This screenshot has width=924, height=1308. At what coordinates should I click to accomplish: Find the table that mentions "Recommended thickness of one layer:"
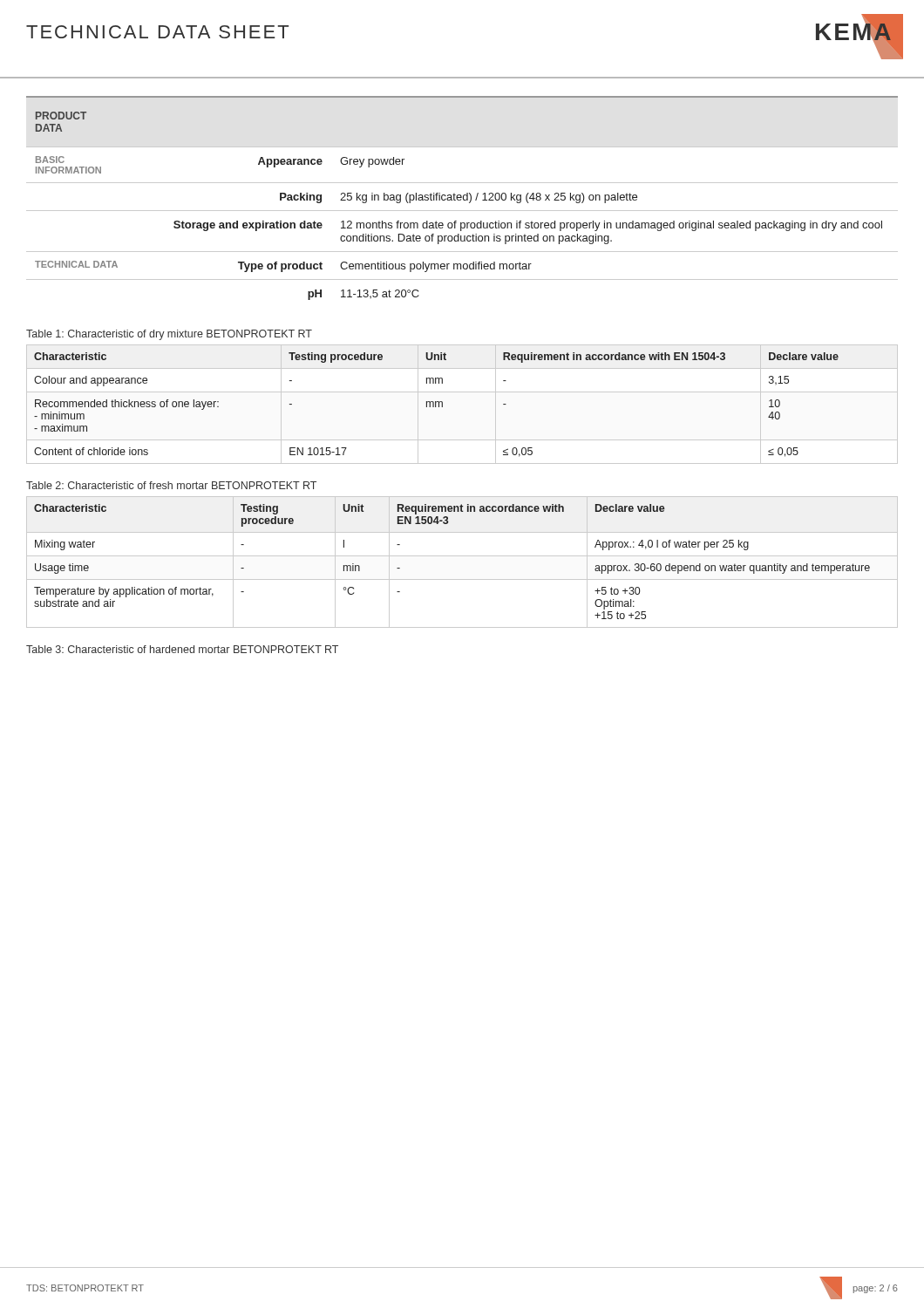[x=462, y=404]
